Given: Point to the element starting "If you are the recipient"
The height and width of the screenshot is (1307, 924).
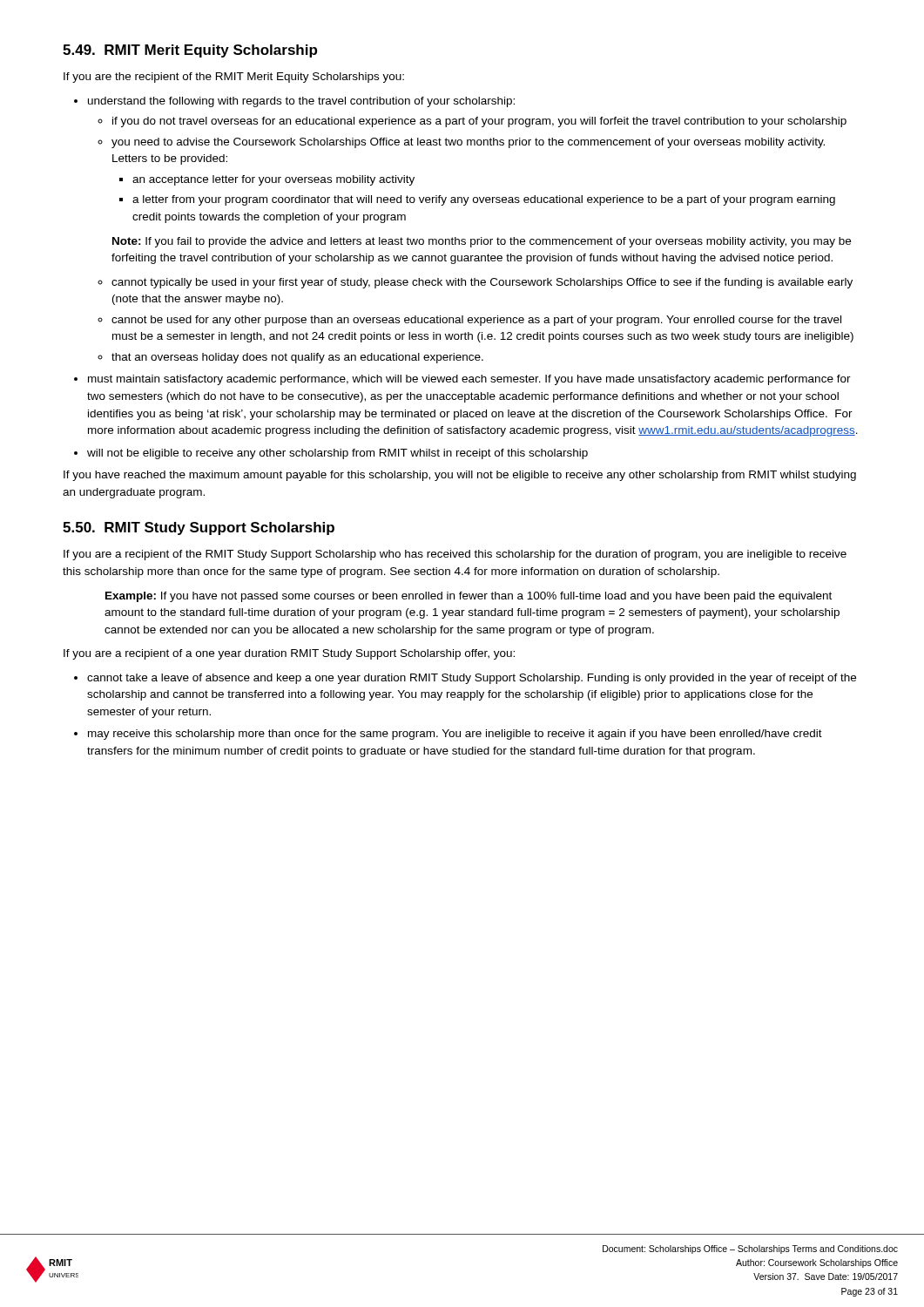Looking at the screenshot, I should pos(234,78).
